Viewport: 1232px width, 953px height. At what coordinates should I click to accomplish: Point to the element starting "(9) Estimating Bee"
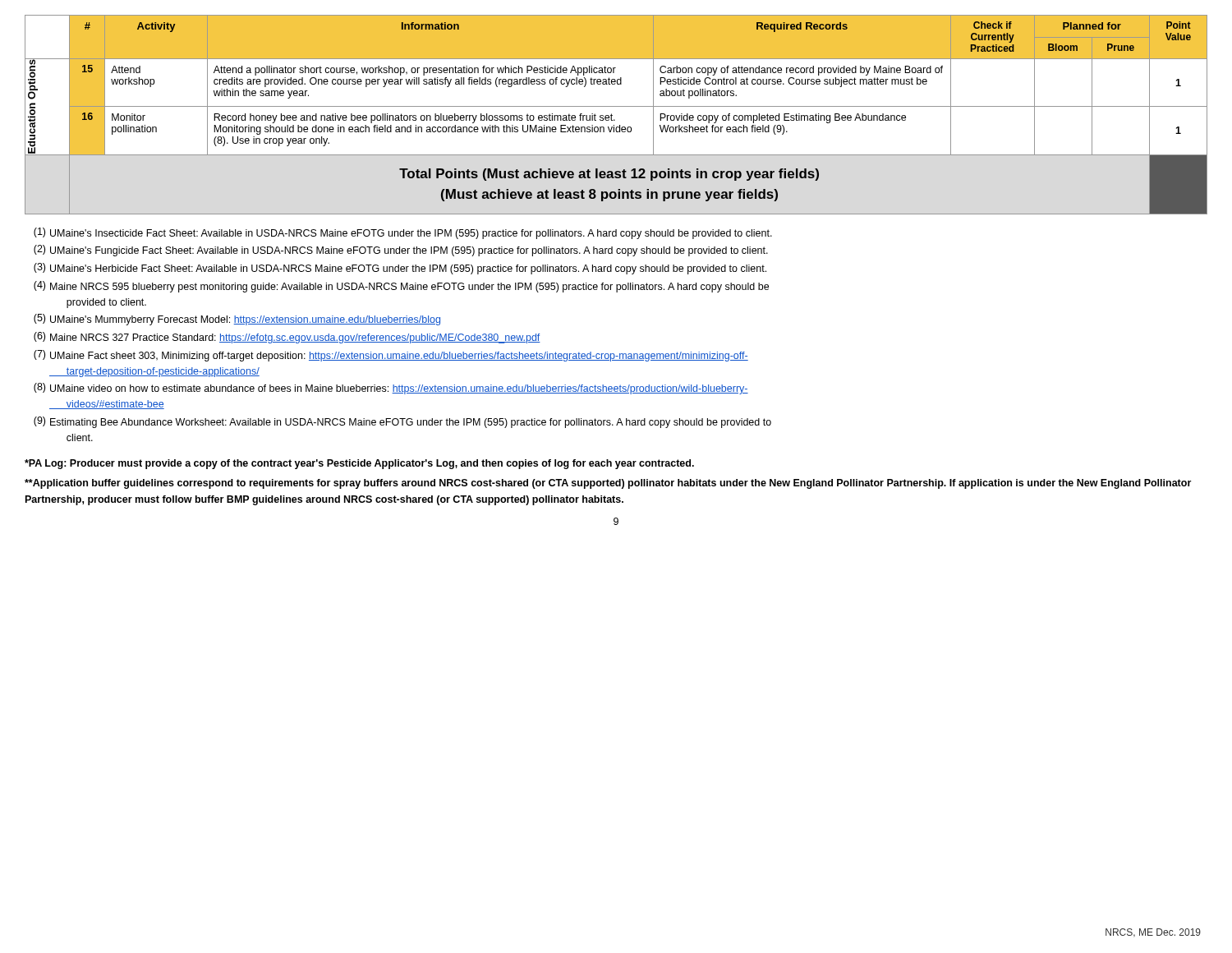[398, 430]
